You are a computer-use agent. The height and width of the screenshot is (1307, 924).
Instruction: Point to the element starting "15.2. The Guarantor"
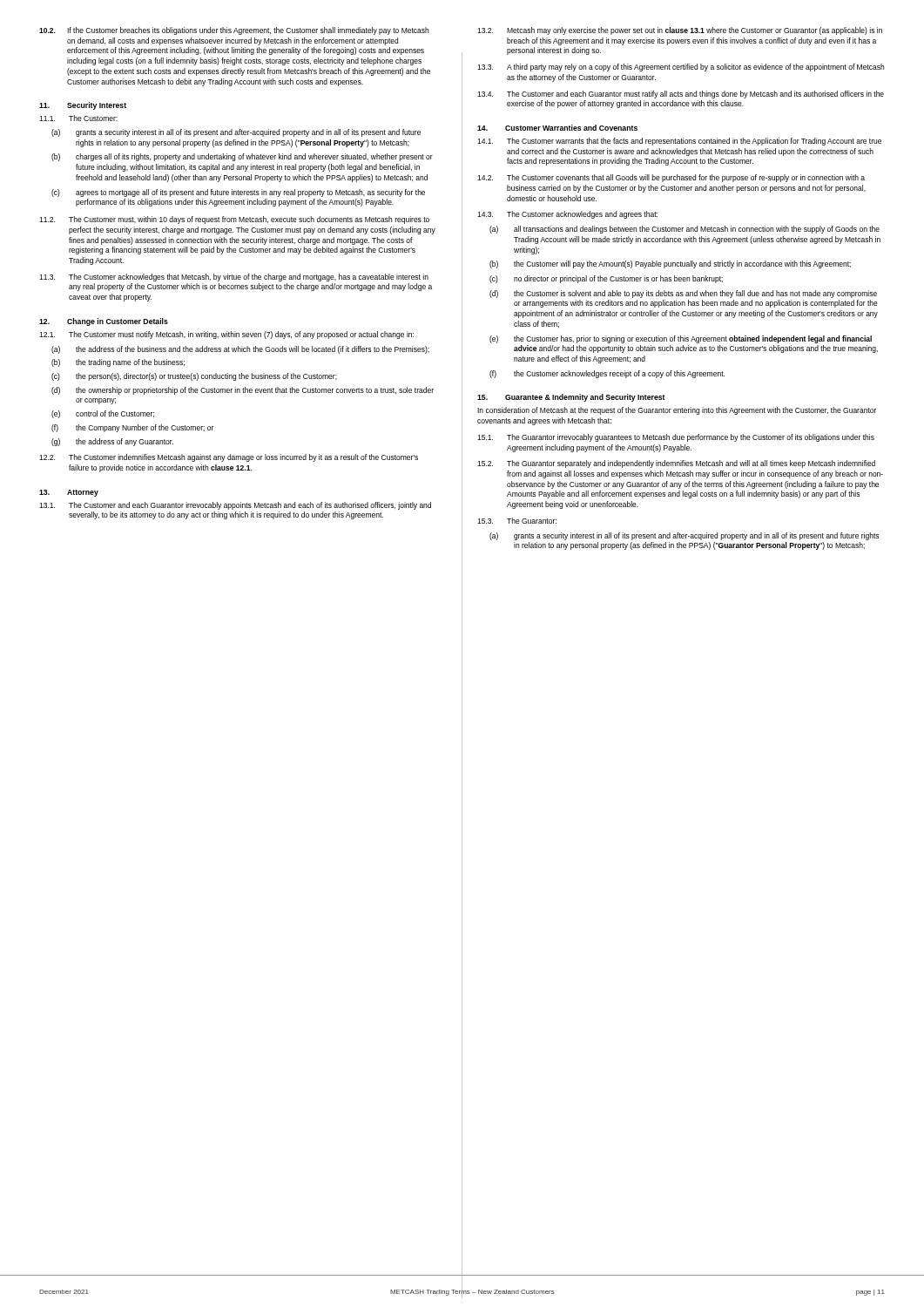(x=681, y=485)
